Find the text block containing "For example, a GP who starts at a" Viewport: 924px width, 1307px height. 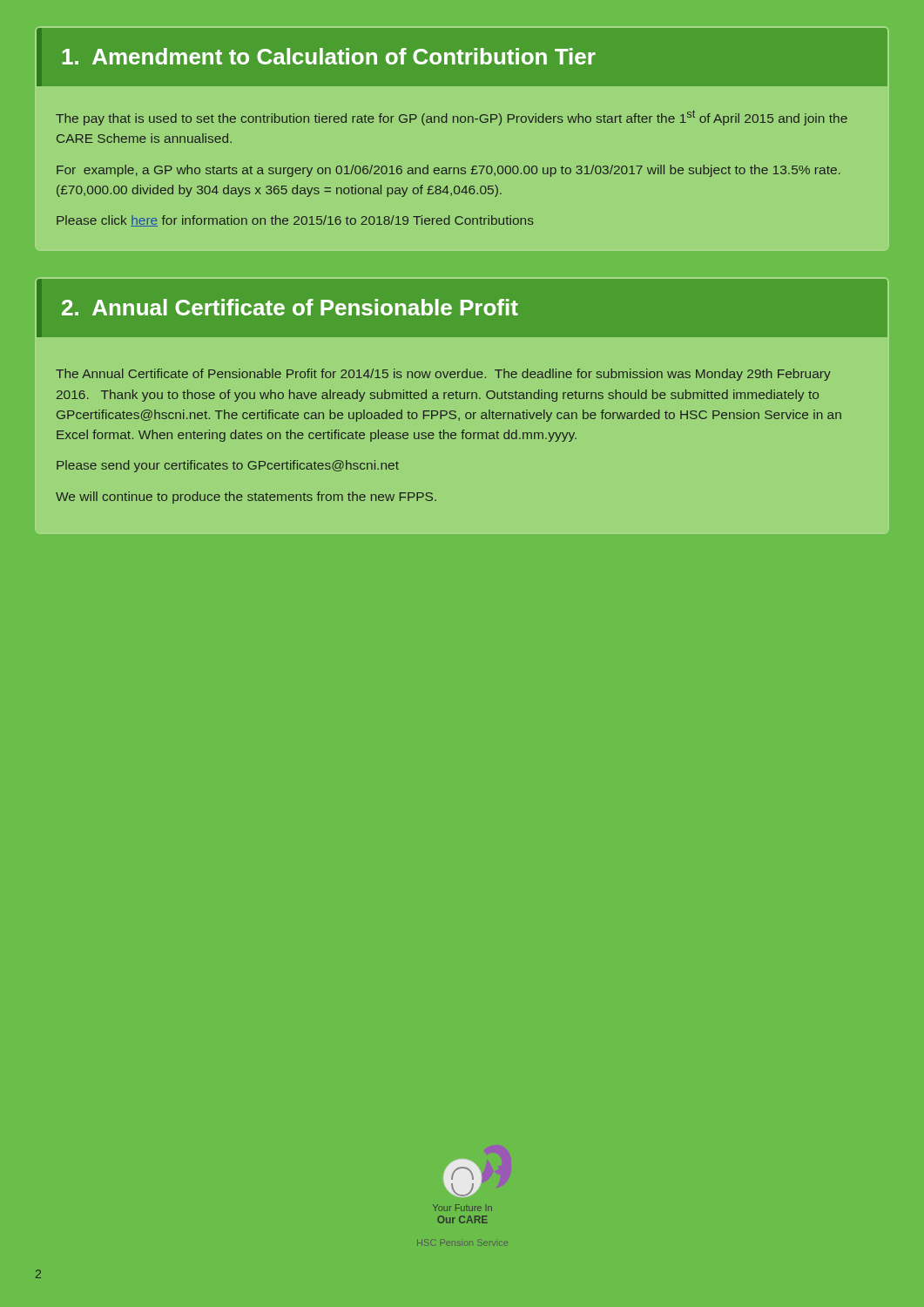pos(448,179)
